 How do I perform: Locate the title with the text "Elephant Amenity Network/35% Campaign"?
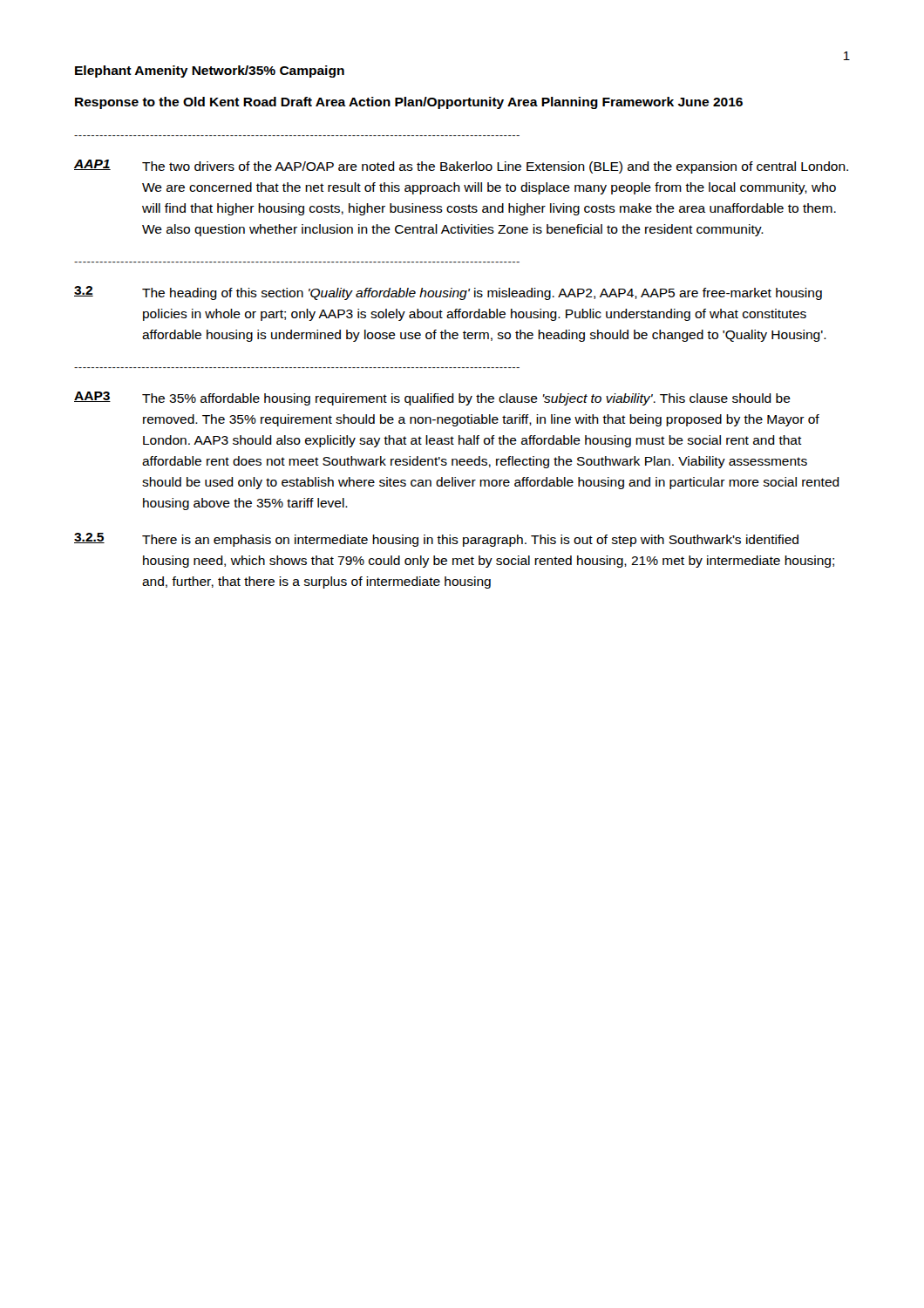[209, 70]
